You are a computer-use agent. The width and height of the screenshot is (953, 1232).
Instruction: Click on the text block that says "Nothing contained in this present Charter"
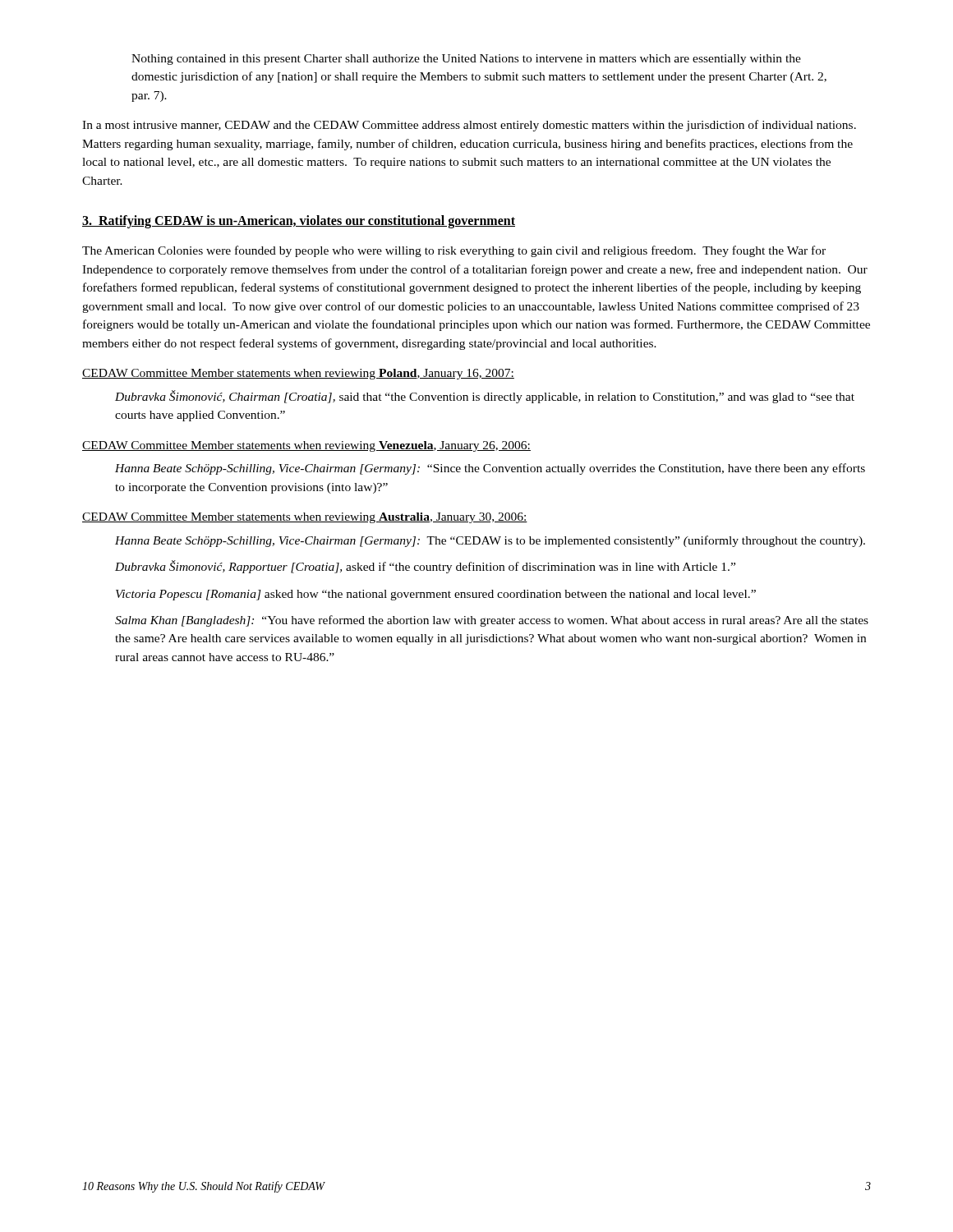pyautogui.click(x=479, y=76)
